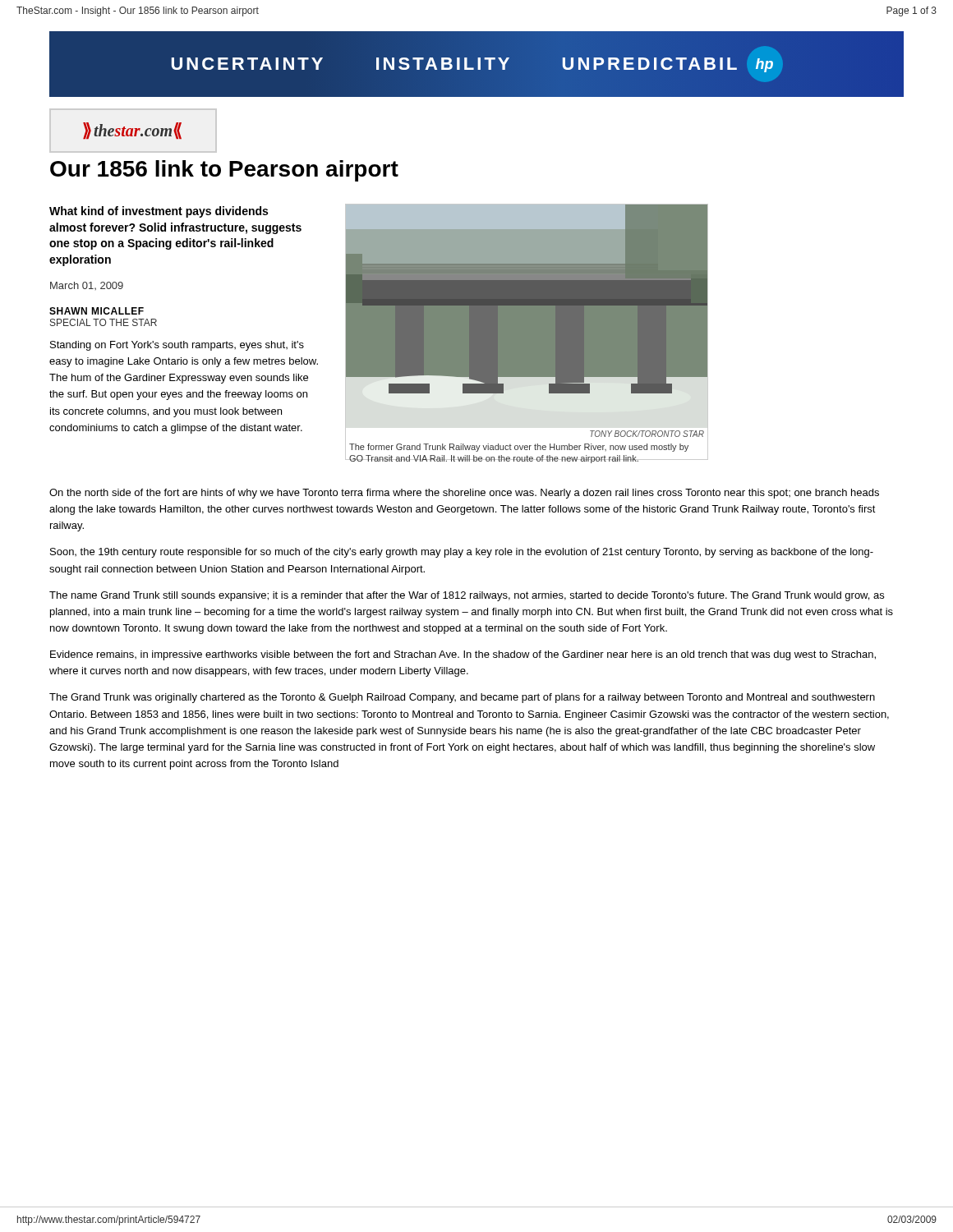Select the text starting "Standing on Fort York's south ramparts,"
Screen dimensions: 1232x953
coord(185,386)
